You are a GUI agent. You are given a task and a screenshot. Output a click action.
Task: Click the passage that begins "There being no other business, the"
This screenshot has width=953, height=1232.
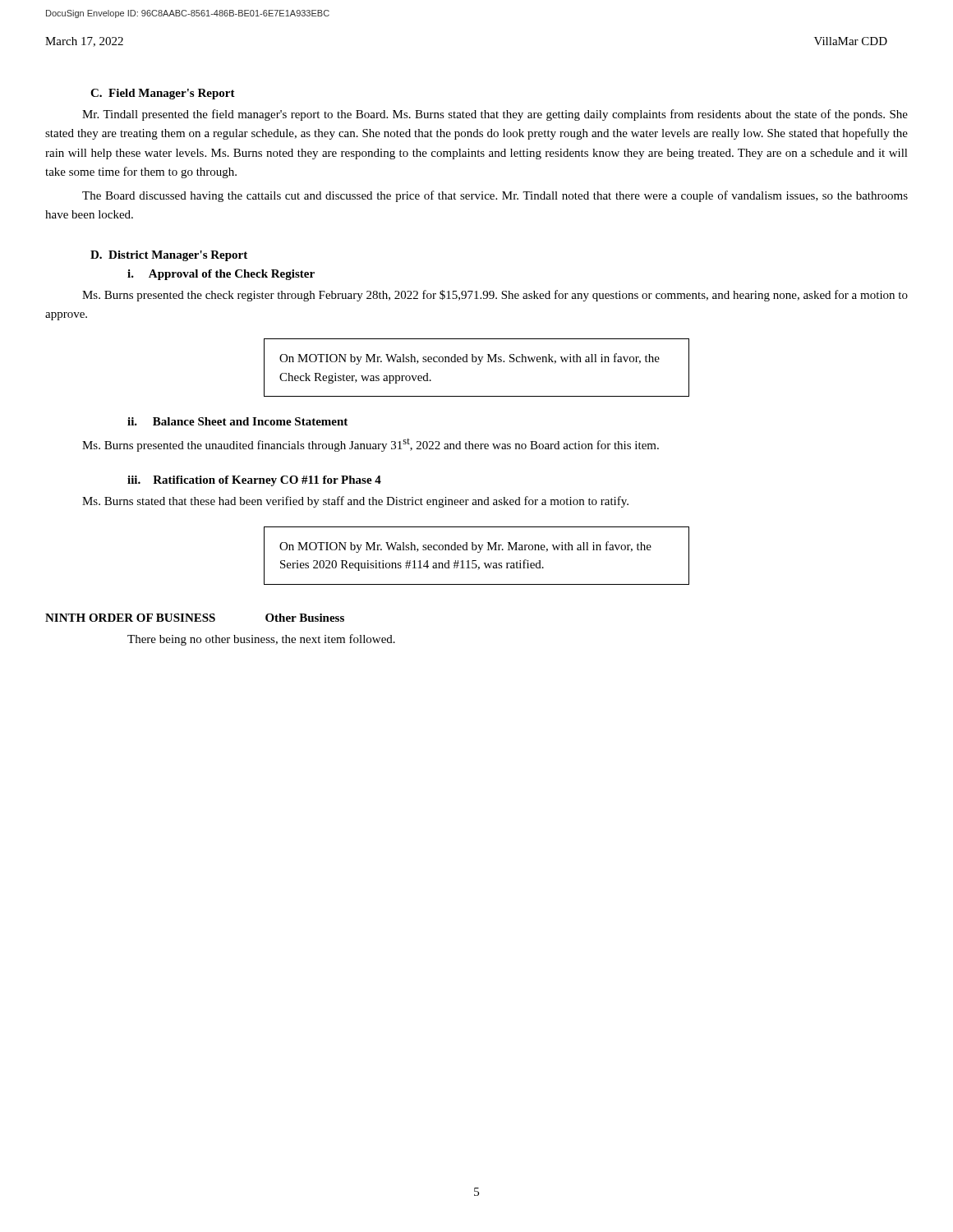tap(262, 639)
